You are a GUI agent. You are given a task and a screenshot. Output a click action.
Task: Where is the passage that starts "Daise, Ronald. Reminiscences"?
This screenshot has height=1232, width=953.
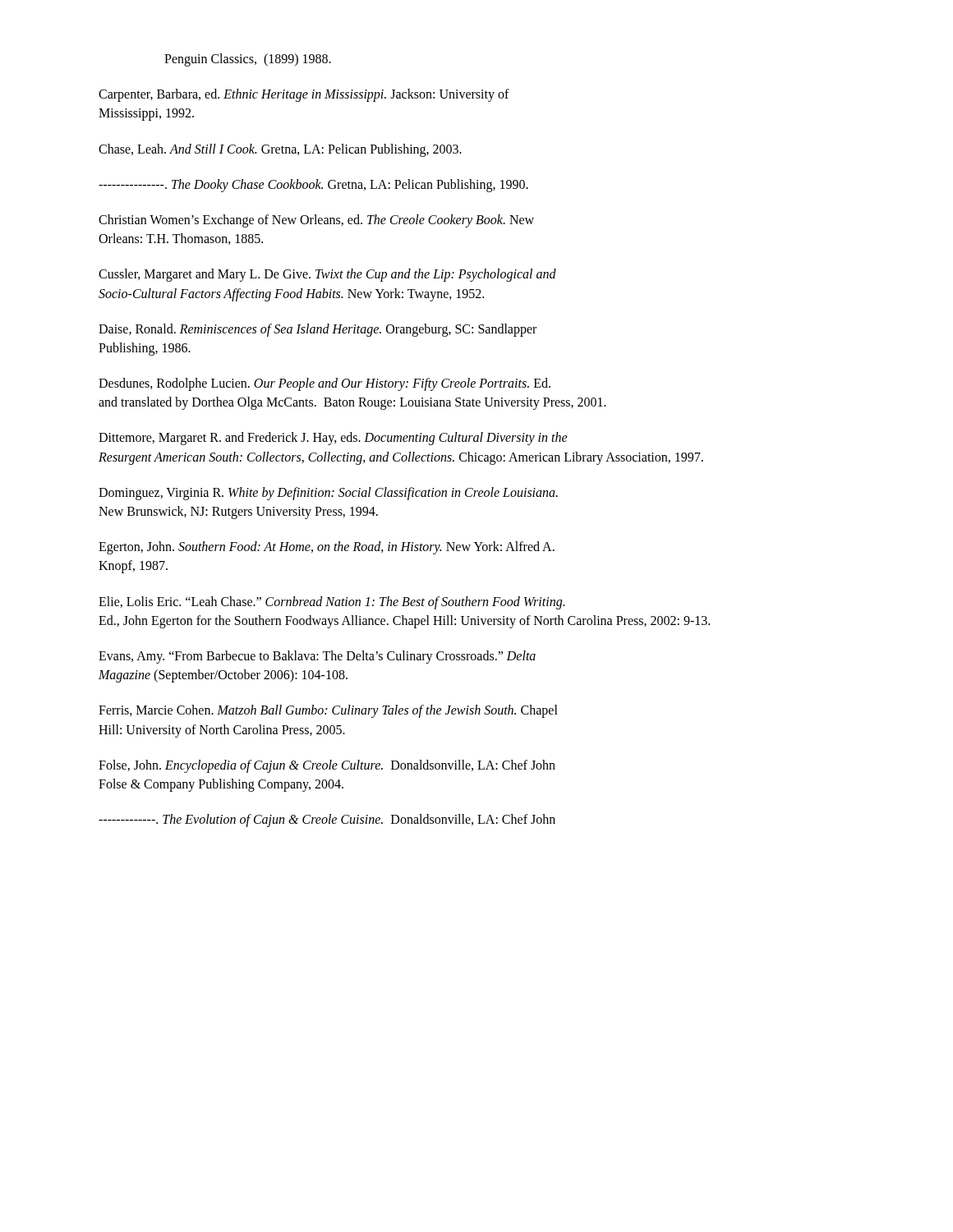point(485,337)
